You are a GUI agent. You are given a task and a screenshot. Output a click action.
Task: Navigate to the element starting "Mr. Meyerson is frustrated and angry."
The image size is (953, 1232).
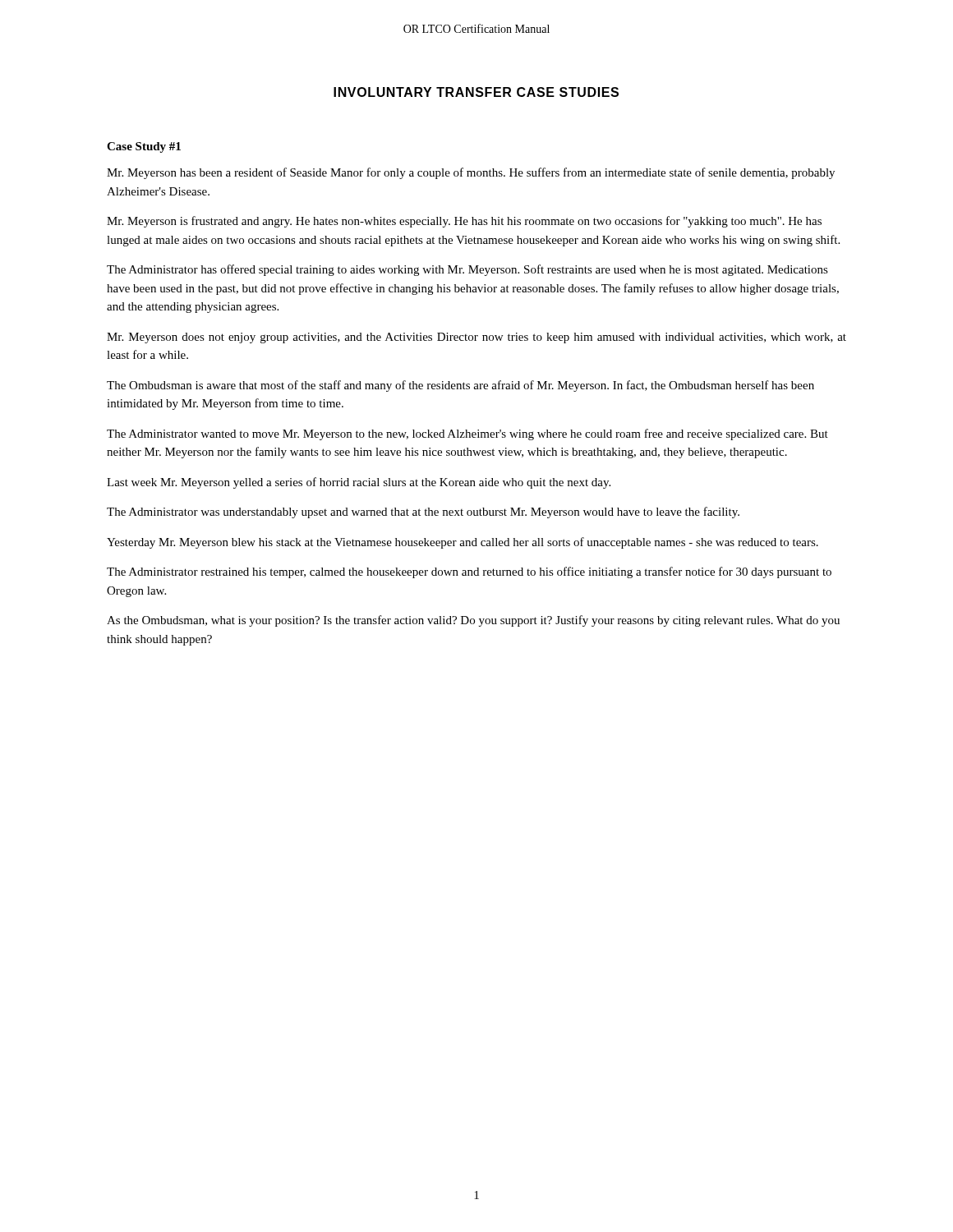[x=474, y=230]
